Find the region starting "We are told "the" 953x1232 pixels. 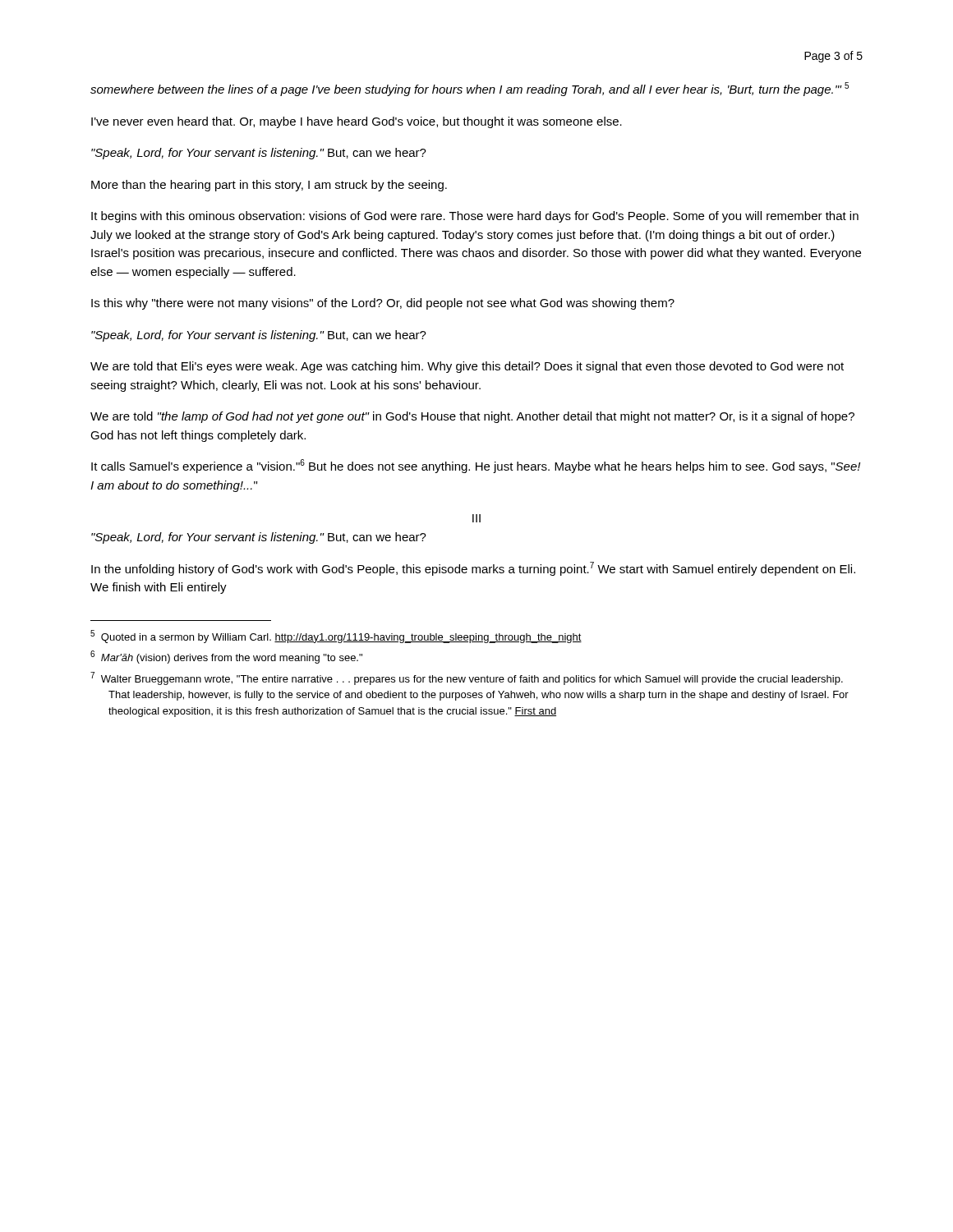coord(473,425)
